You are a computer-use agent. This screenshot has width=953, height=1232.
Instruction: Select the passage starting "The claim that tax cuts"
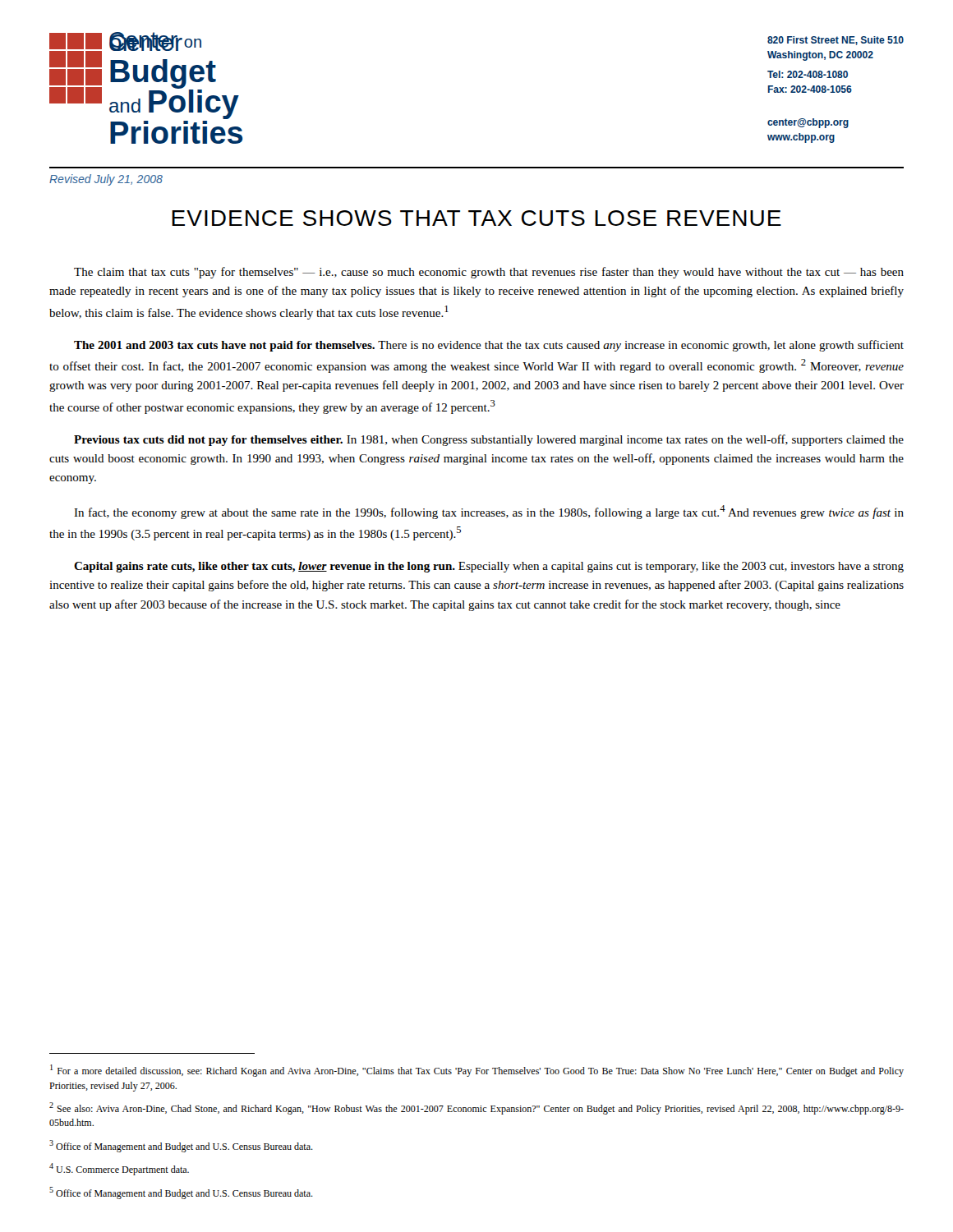pyautogui.click(x=476, y=292)
